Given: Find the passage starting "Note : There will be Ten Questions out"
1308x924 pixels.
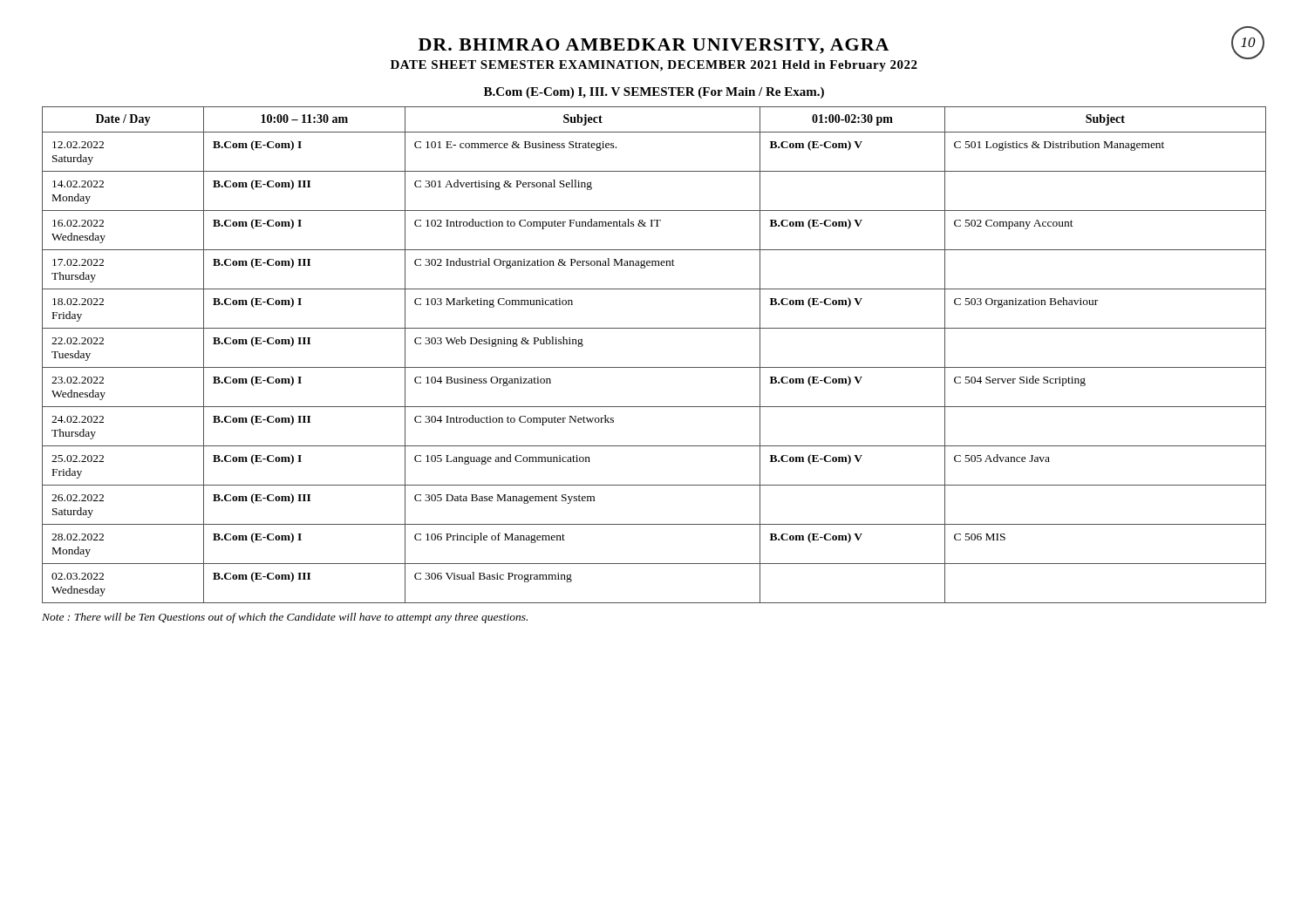Looking at the screenshot, I should (285, 617).
